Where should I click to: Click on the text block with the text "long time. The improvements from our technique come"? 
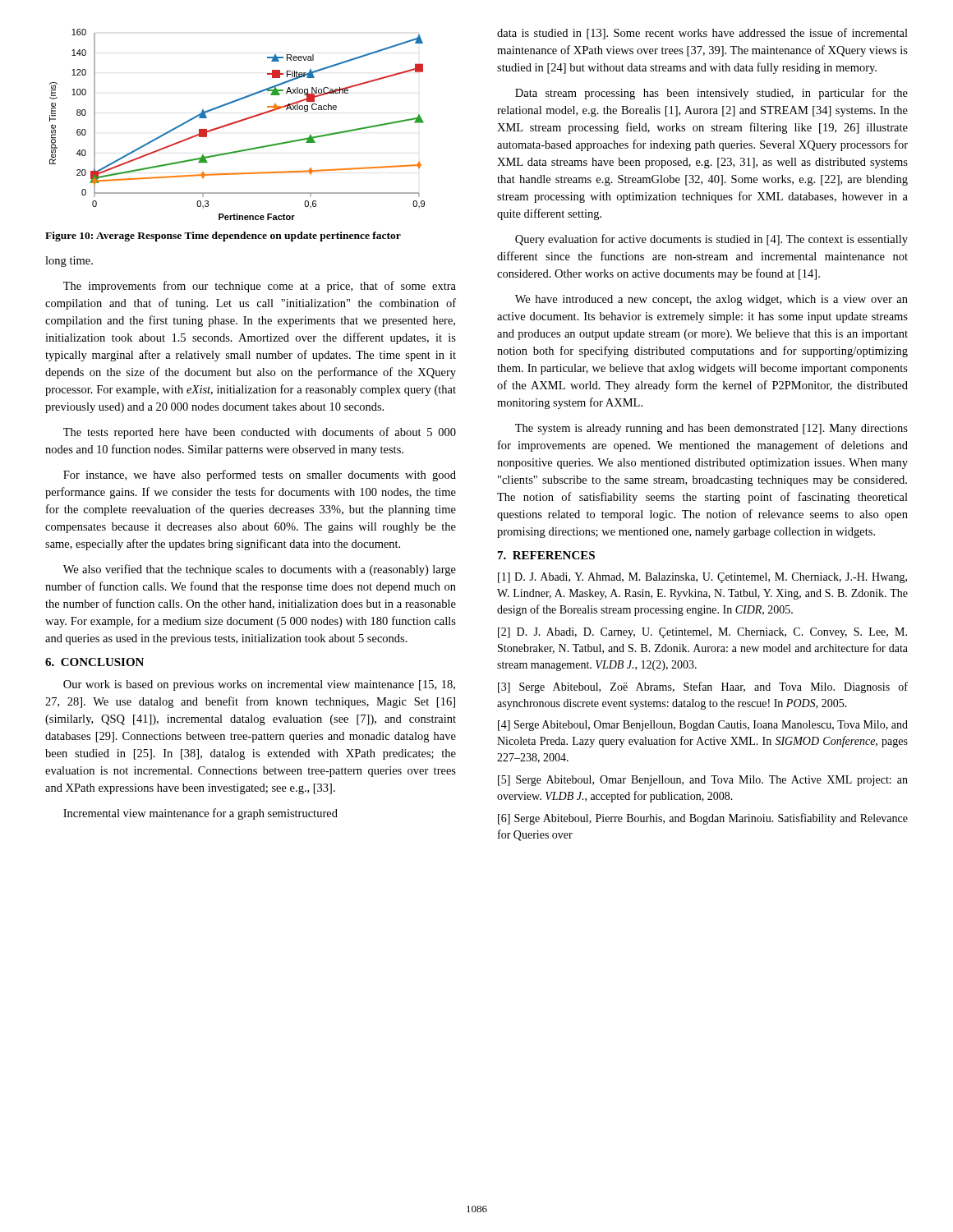251,450
